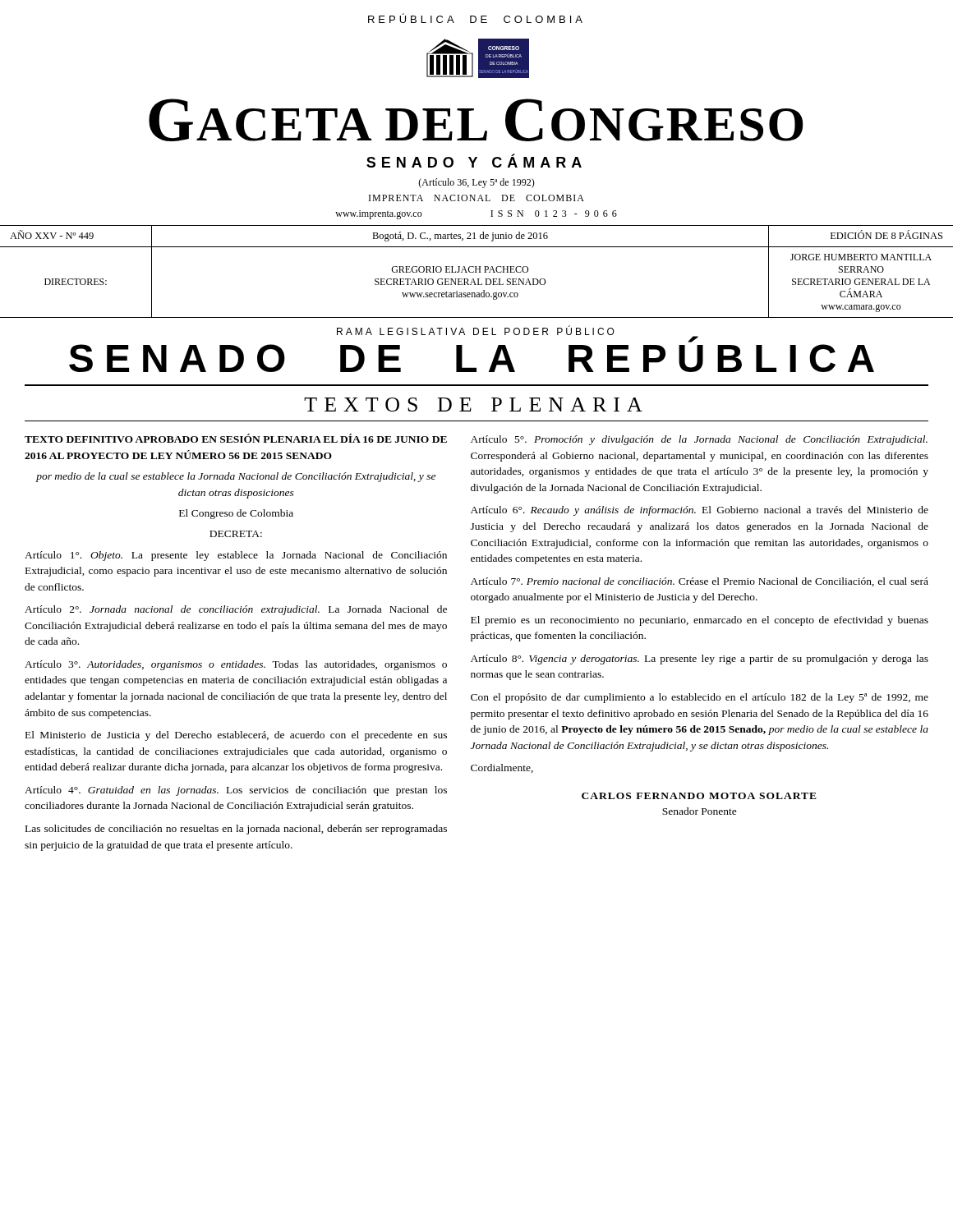Screen dimensions: 1232x953
Task: Locate a table
Action: point(476,272)
